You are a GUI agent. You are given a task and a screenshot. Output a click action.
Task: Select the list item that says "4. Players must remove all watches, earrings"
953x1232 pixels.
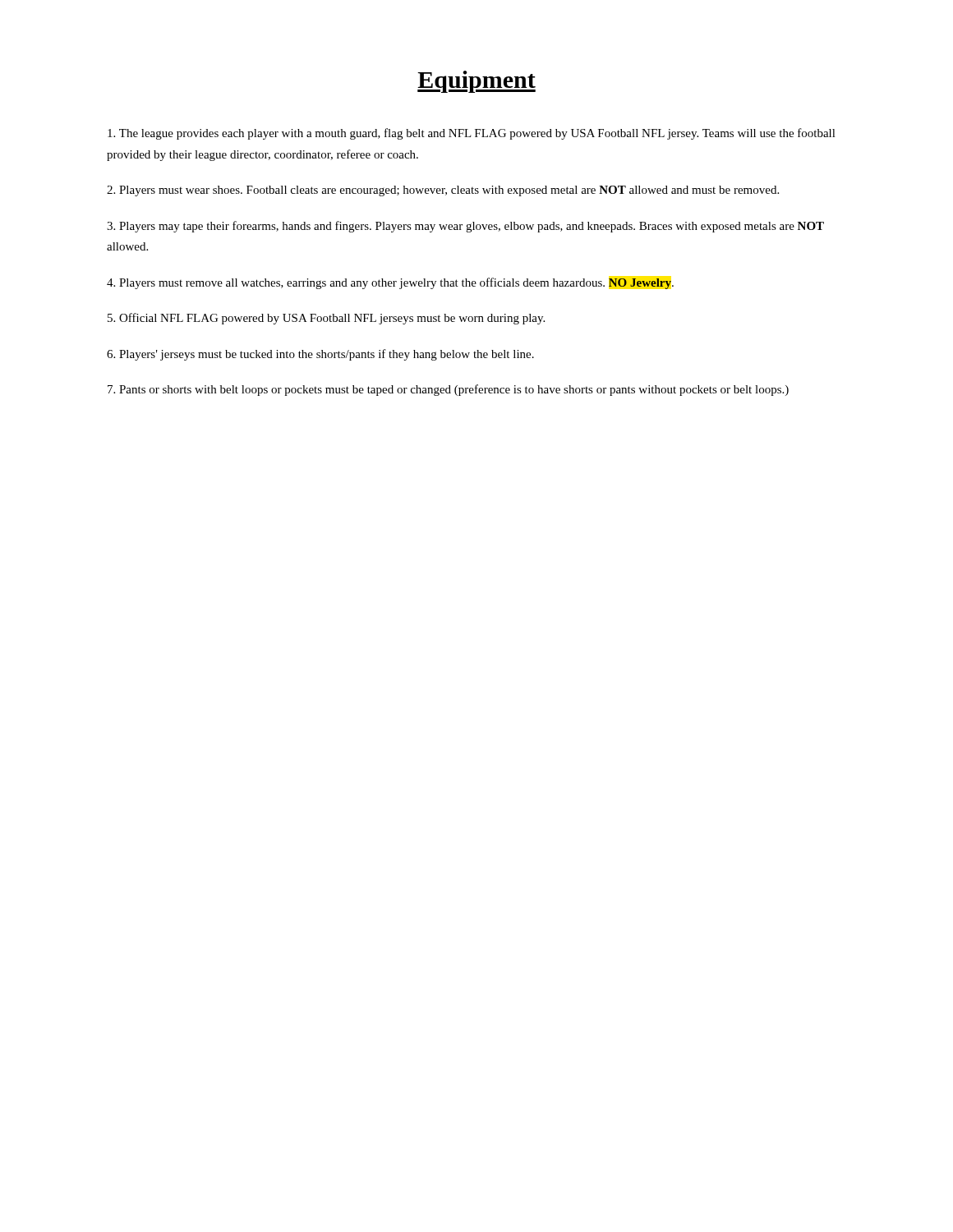click(391, 282)
